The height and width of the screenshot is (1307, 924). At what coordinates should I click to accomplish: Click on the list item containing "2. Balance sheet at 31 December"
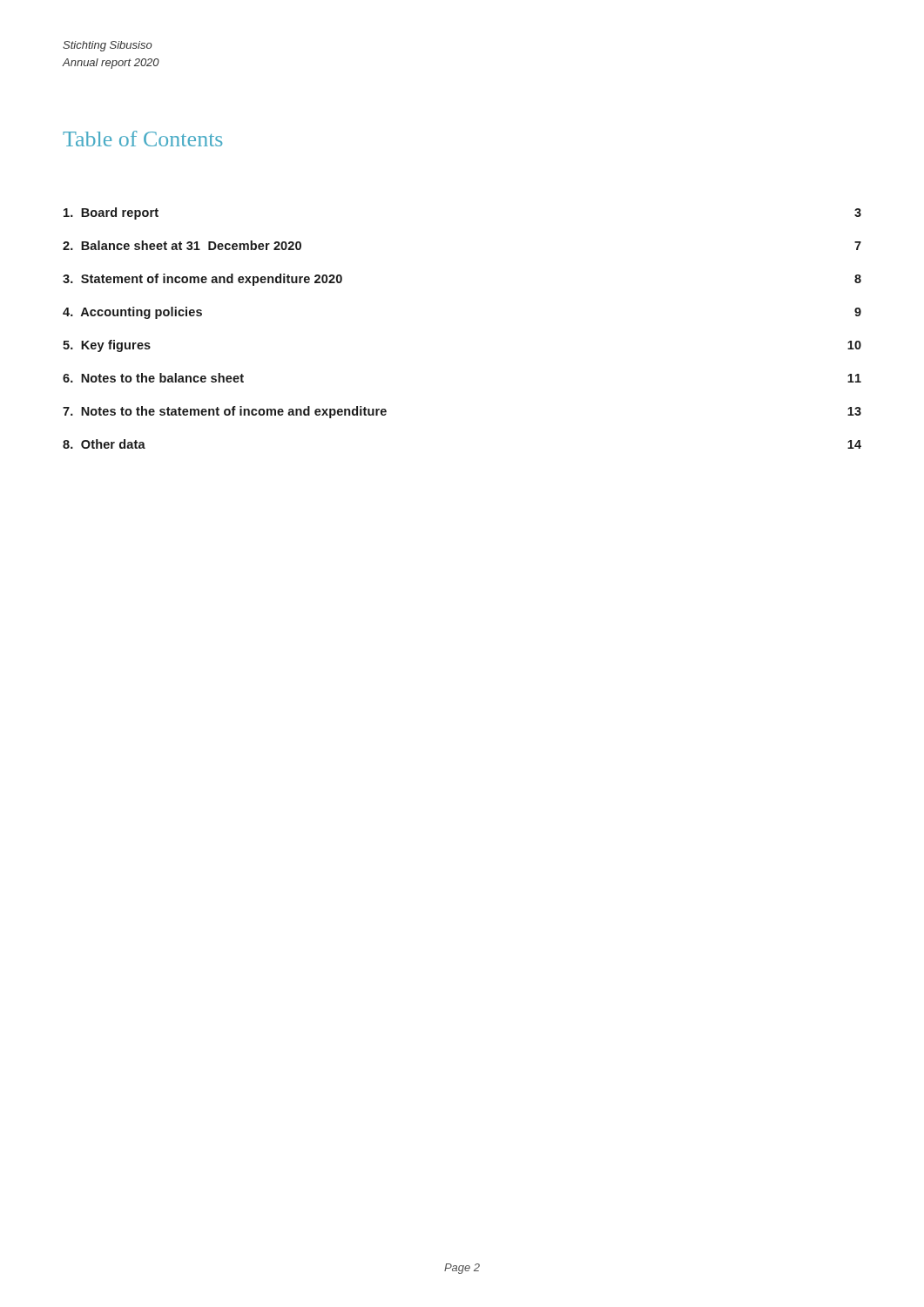(x=176, y=245)
